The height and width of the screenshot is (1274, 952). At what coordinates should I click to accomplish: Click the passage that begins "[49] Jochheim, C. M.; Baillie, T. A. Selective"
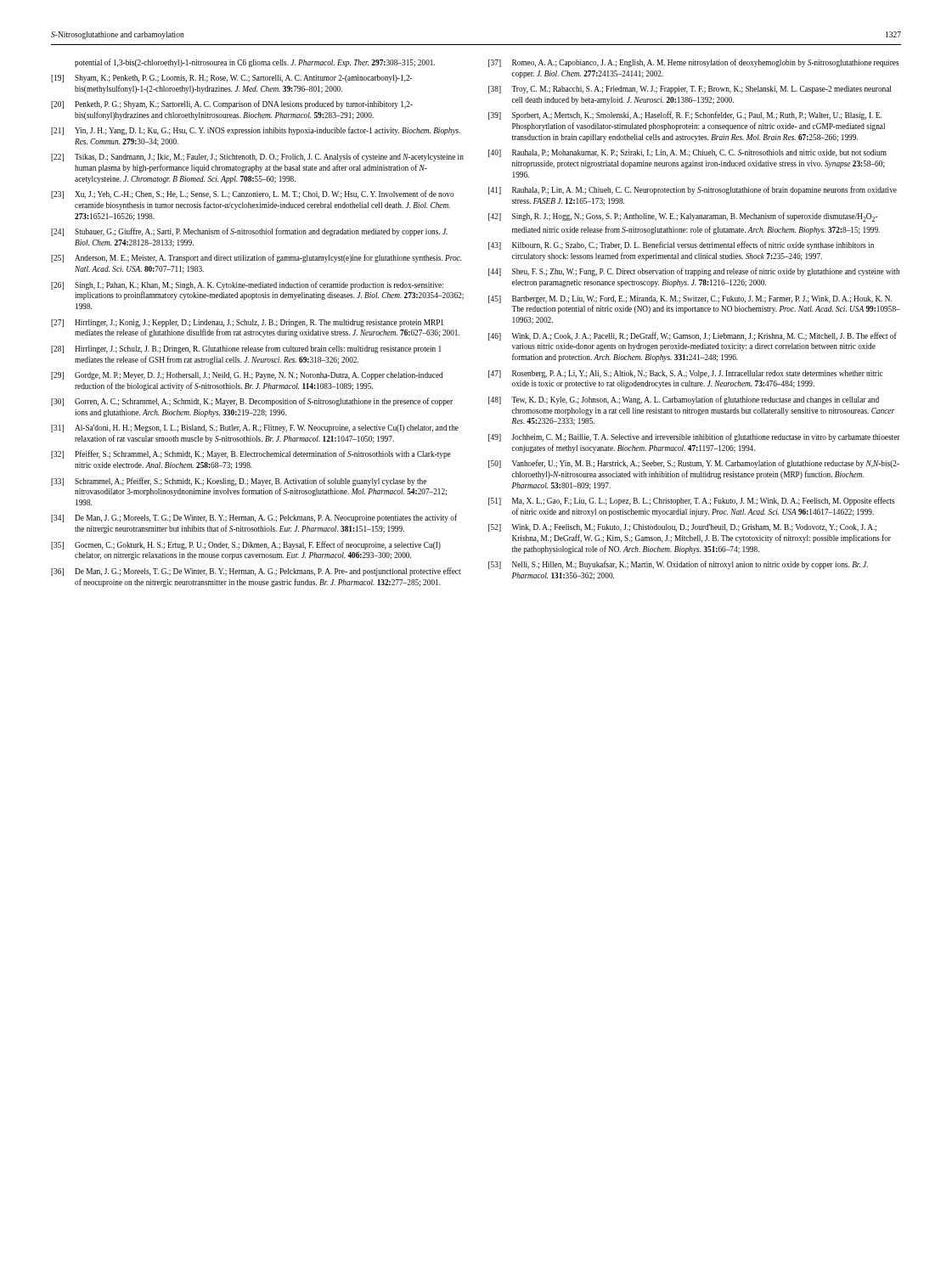point(694,443)
